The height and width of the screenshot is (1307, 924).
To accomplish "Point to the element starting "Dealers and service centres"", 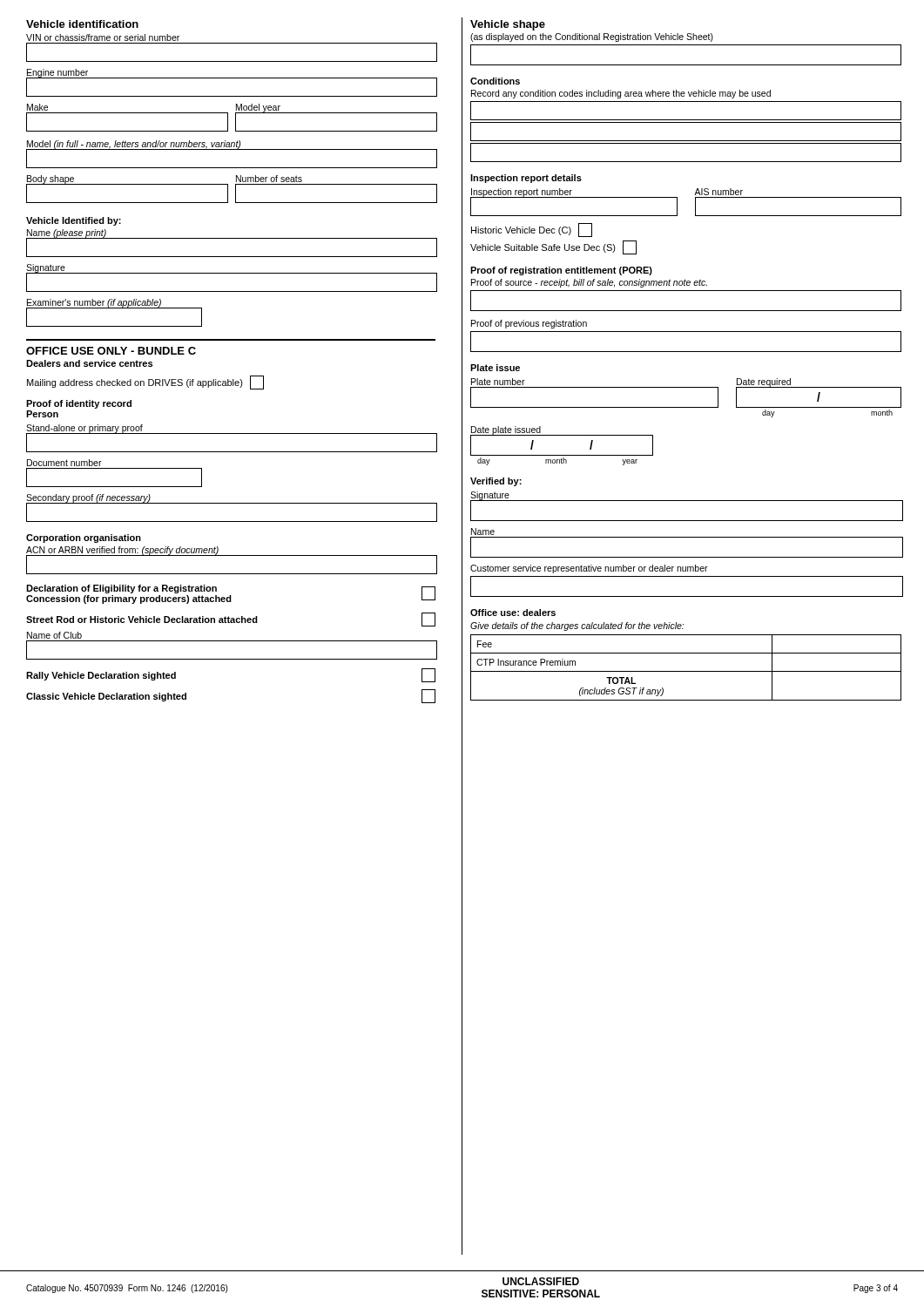I will coord(90,363).
